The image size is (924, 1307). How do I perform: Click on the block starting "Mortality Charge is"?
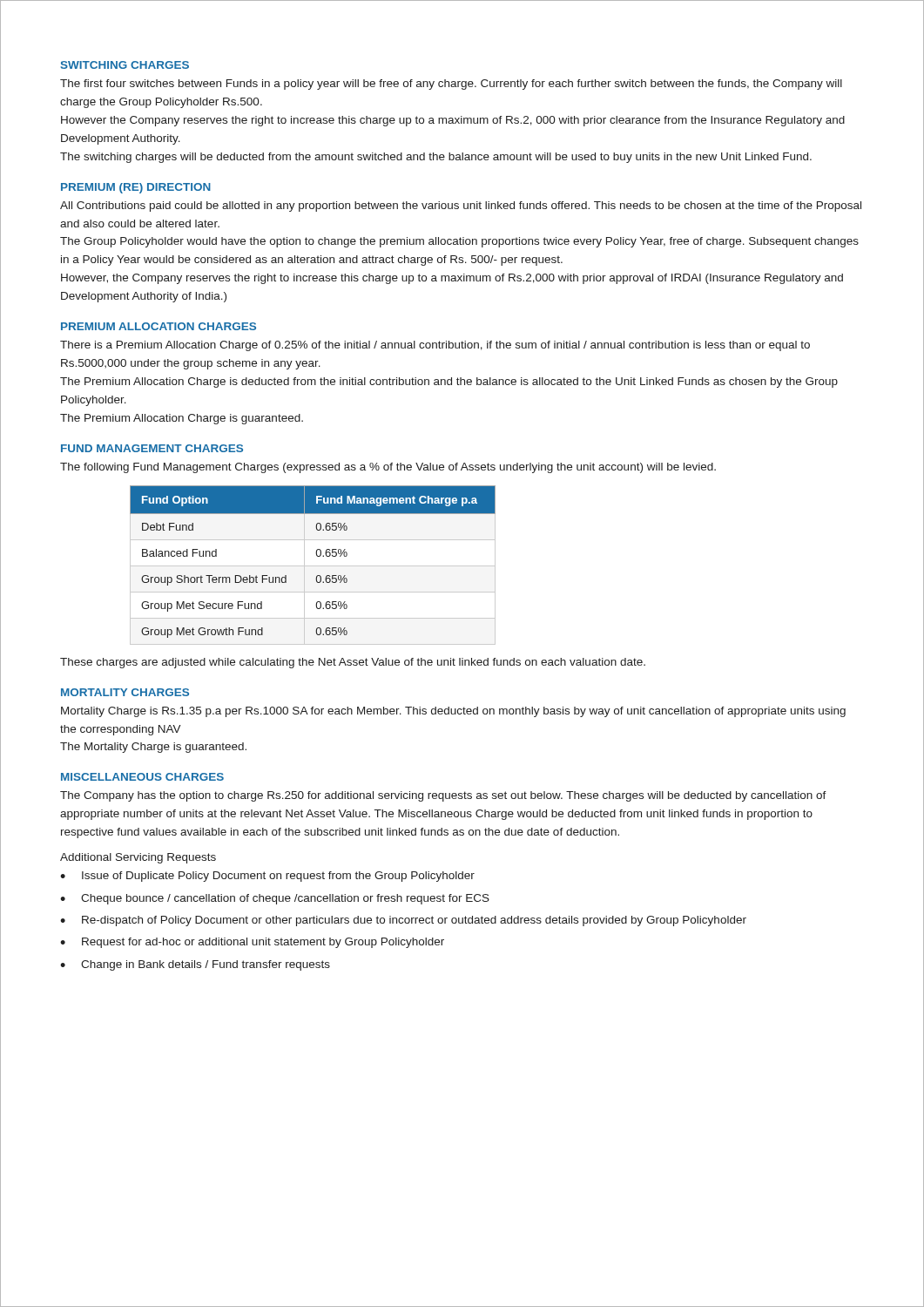[453, 712]
